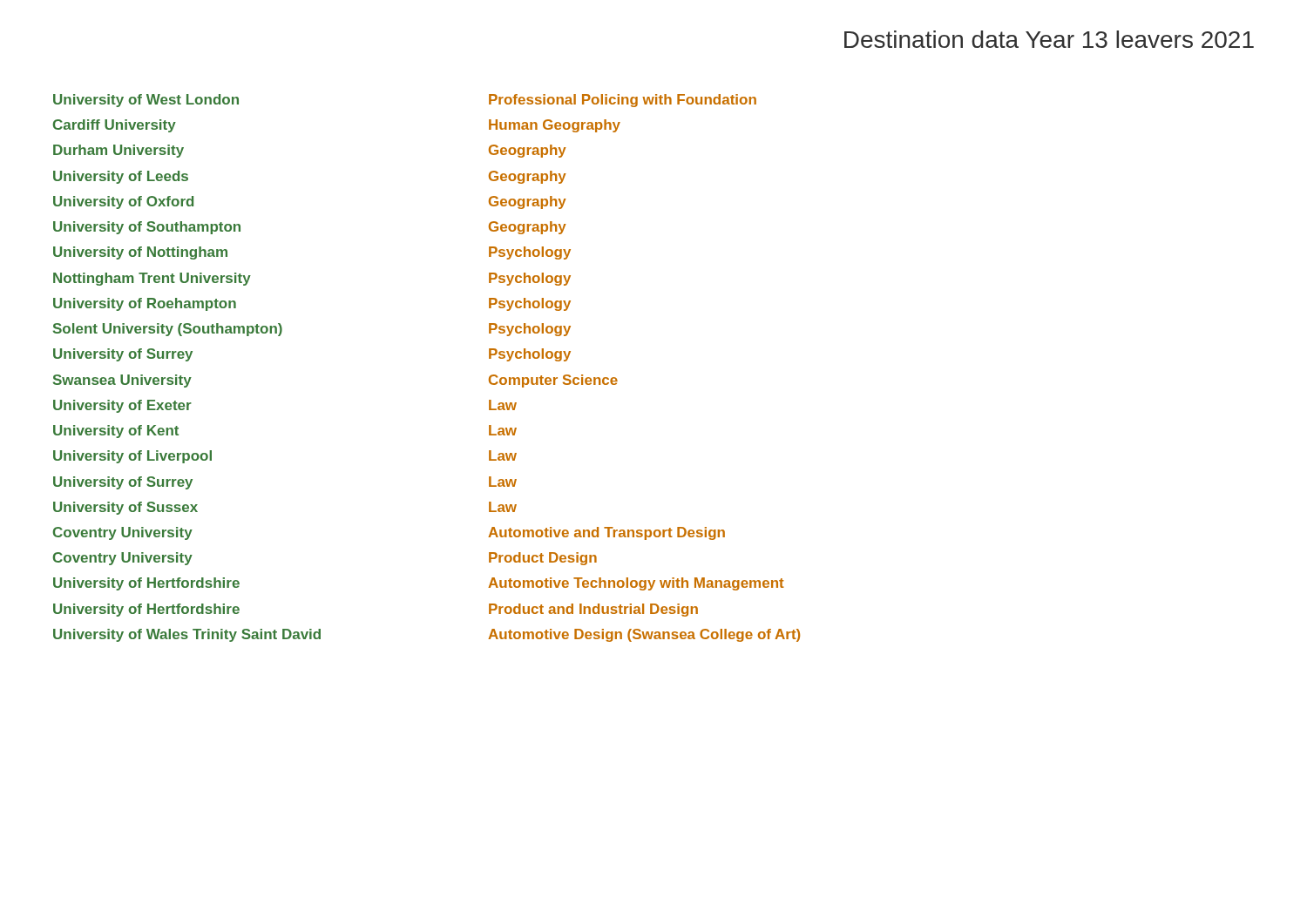Find the text block starting "University of Wales Trinity"

tap(187, 634)
